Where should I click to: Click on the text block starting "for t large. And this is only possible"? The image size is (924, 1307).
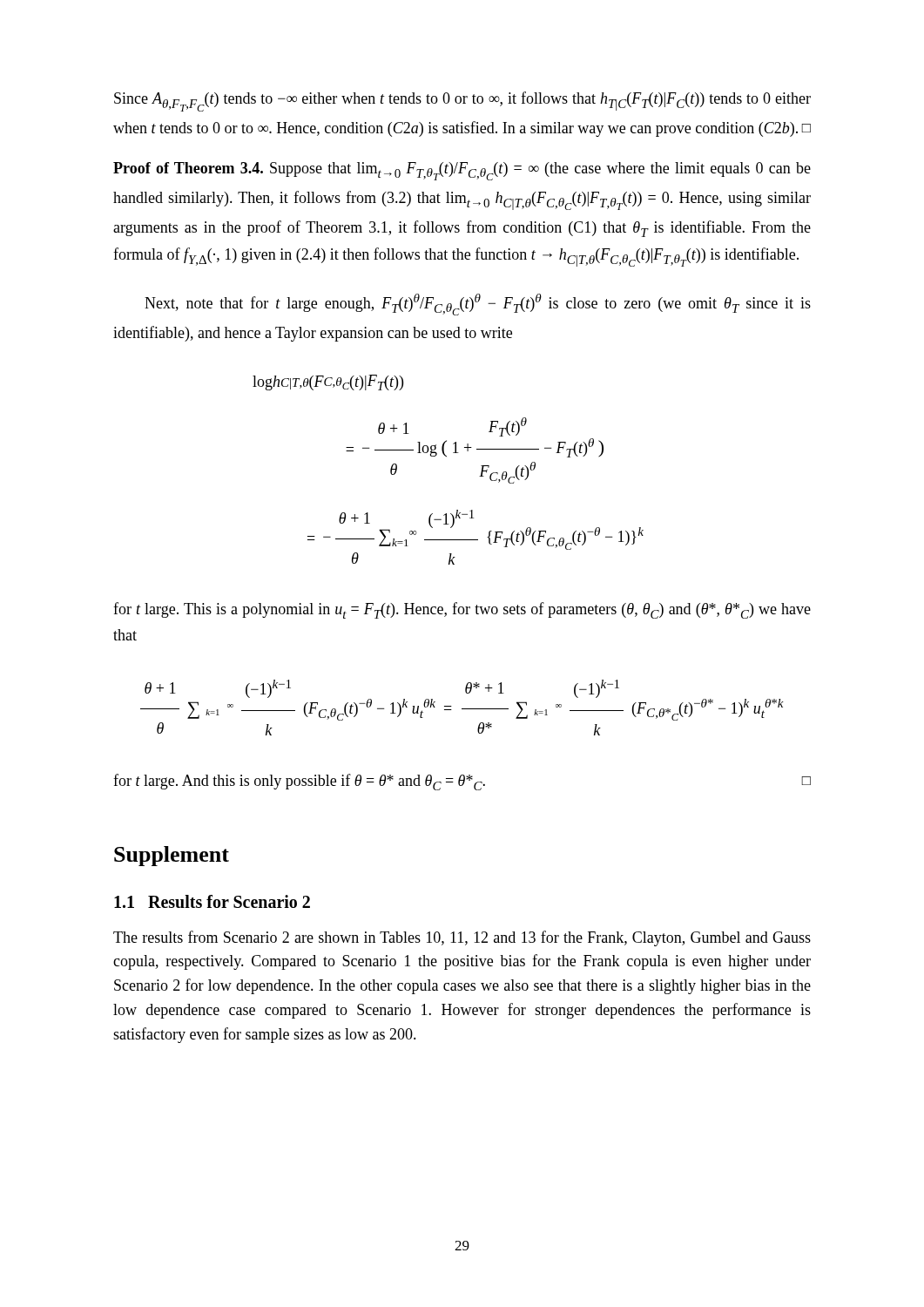pos(462,781)
